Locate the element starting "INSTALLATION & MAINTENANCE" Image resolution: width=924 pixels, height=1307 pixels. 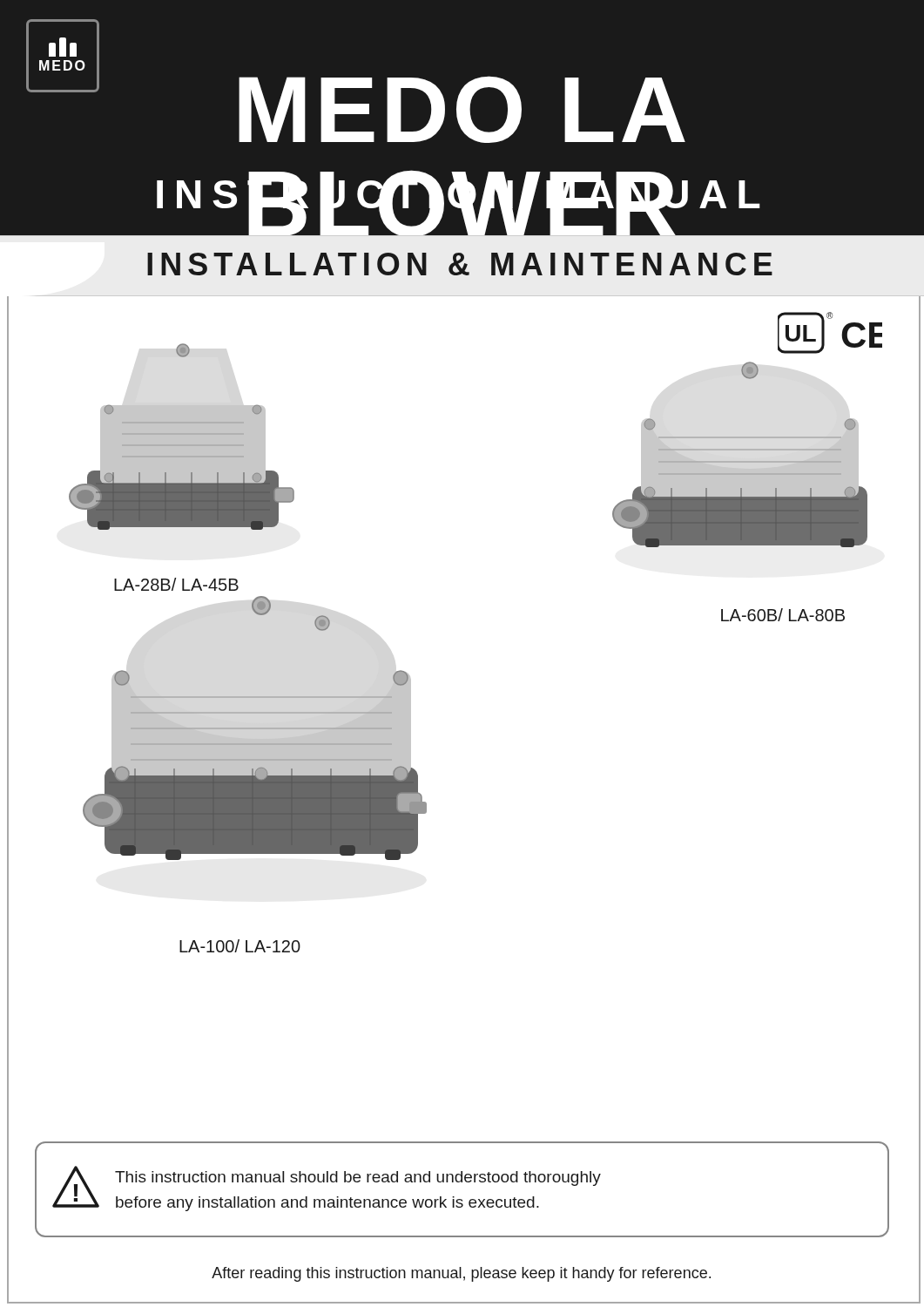(x=462, y=265)
